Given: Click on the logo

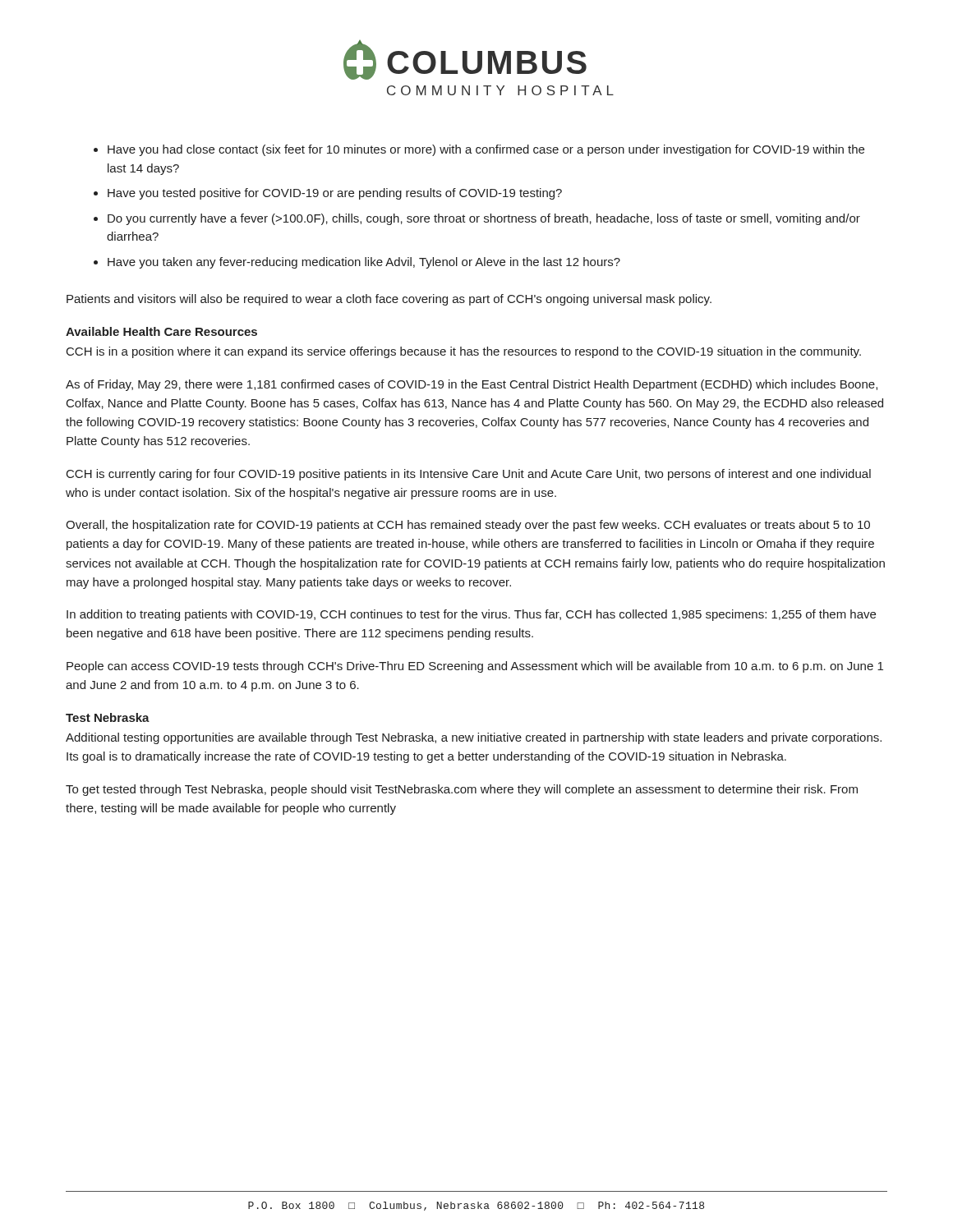Looking at the screenshot, I should tap(476, 70).
